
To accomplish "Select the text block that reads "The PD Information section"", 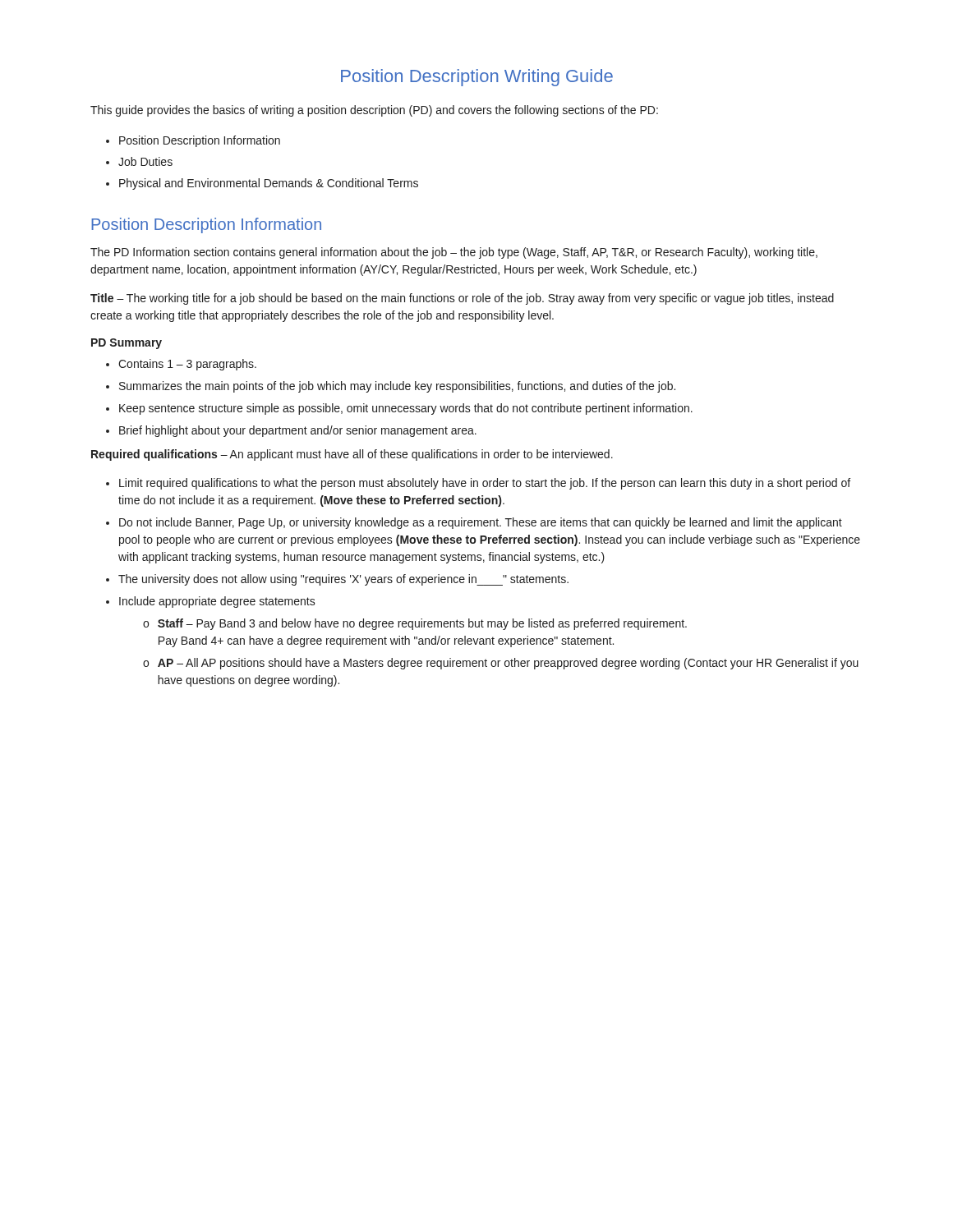I will (476, 261).
